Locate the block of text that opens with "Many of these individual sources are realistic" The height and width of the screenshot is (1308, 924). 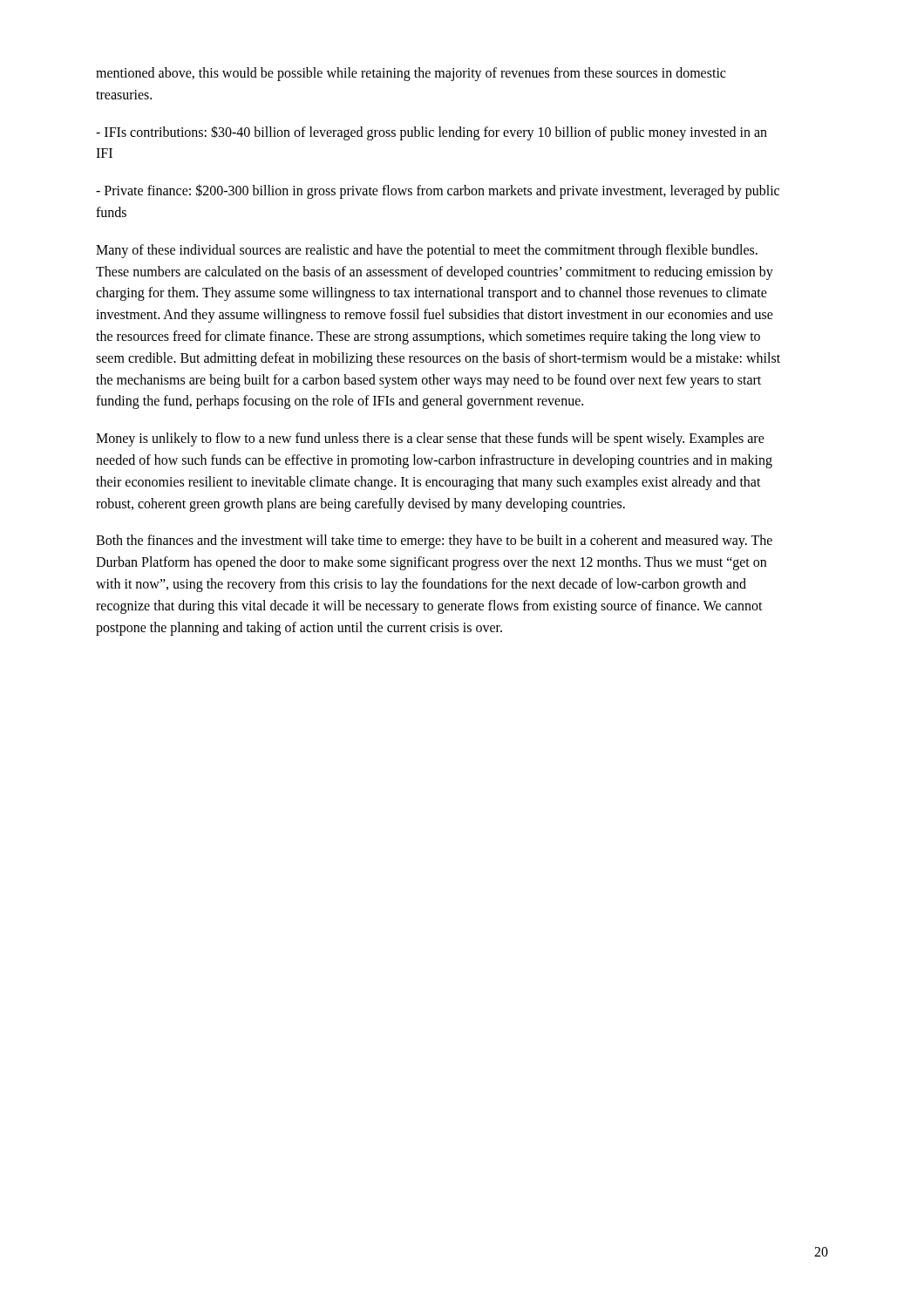438,325
